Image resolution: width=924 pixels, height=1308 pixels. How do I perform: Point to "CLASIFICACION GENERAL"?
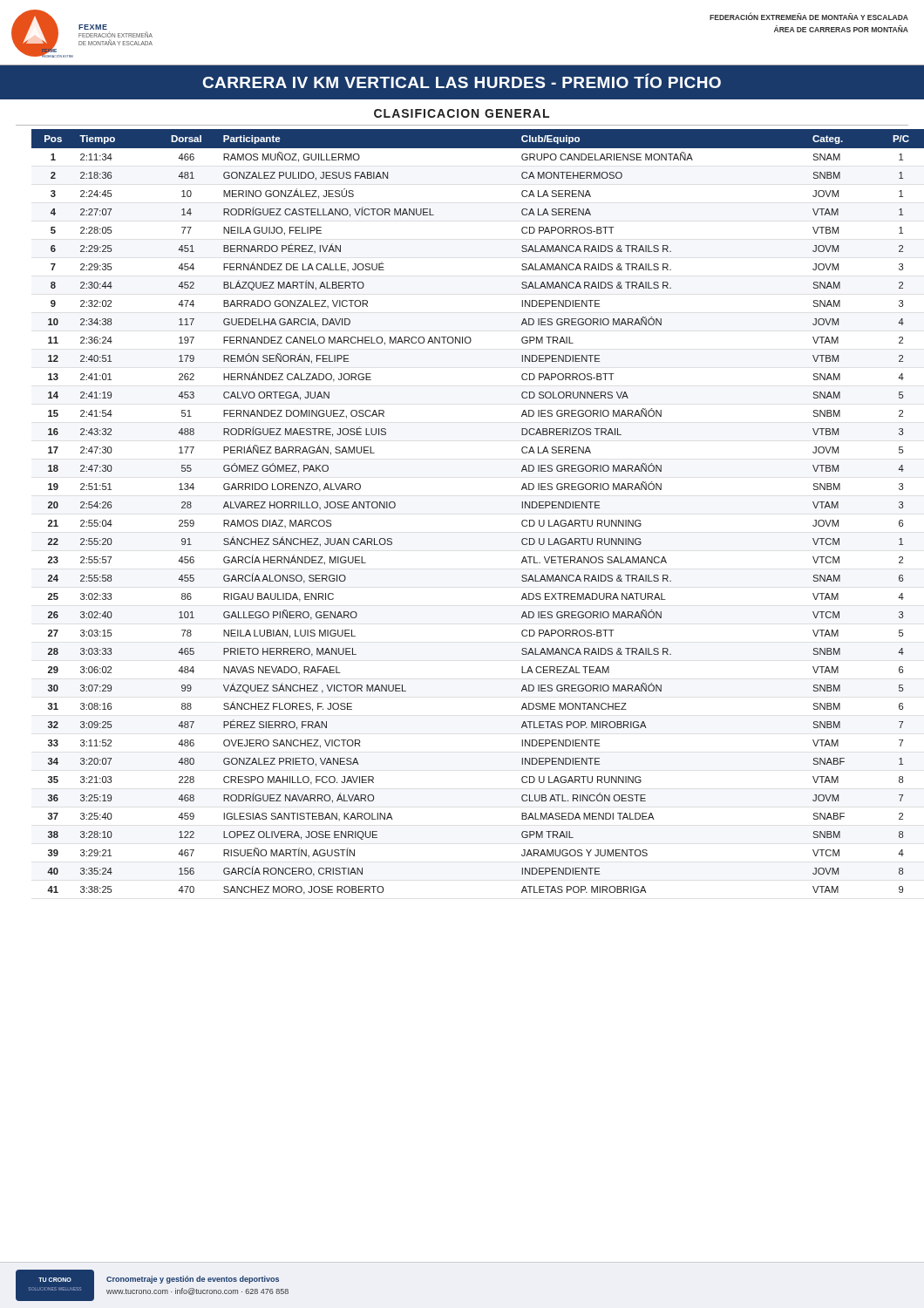pyautogui.click(x=462, y=113)
